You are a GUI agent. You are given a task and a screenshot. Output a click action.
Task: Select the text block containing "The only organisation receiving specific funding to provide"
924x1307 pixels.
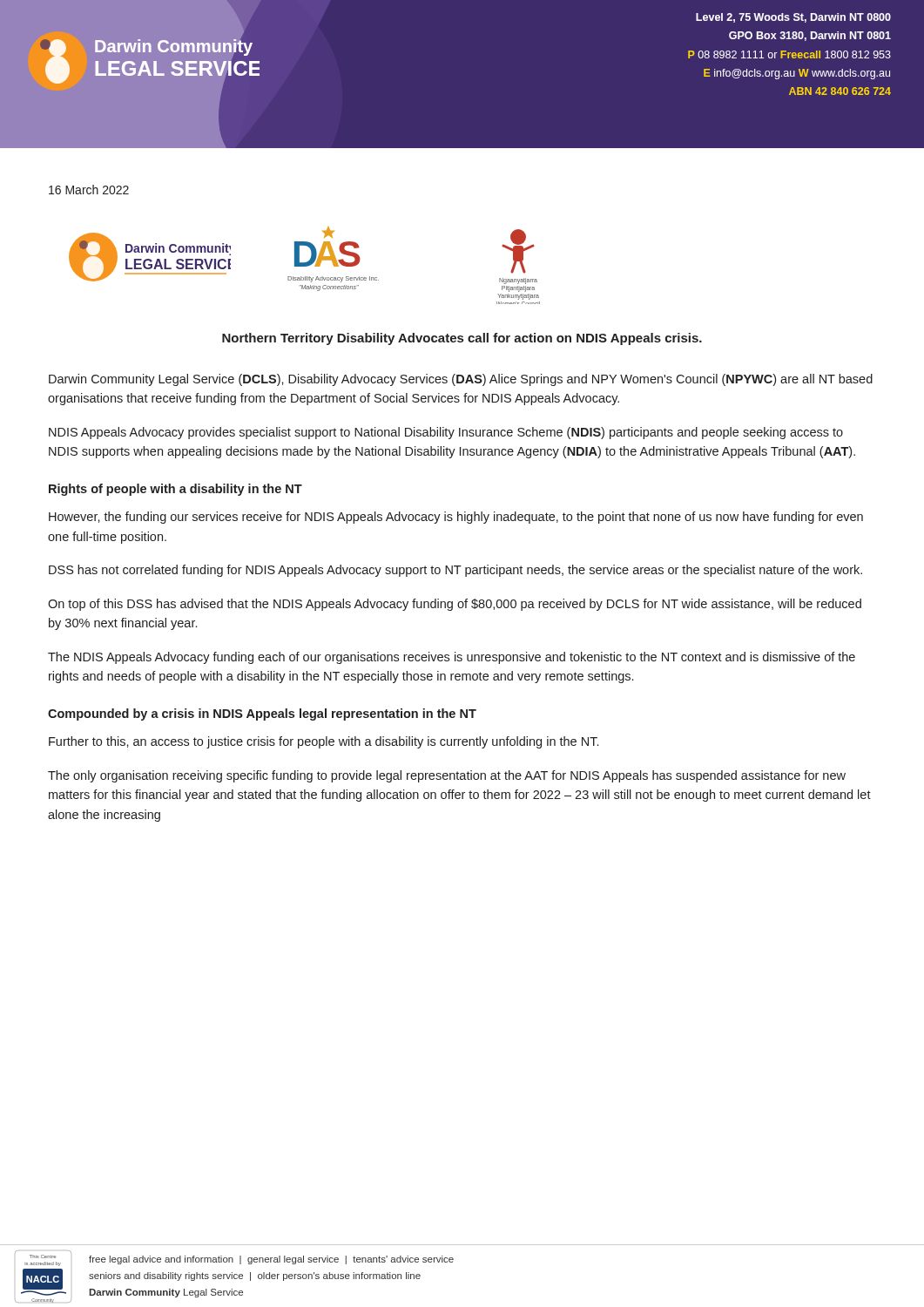(x=459, y=795)
